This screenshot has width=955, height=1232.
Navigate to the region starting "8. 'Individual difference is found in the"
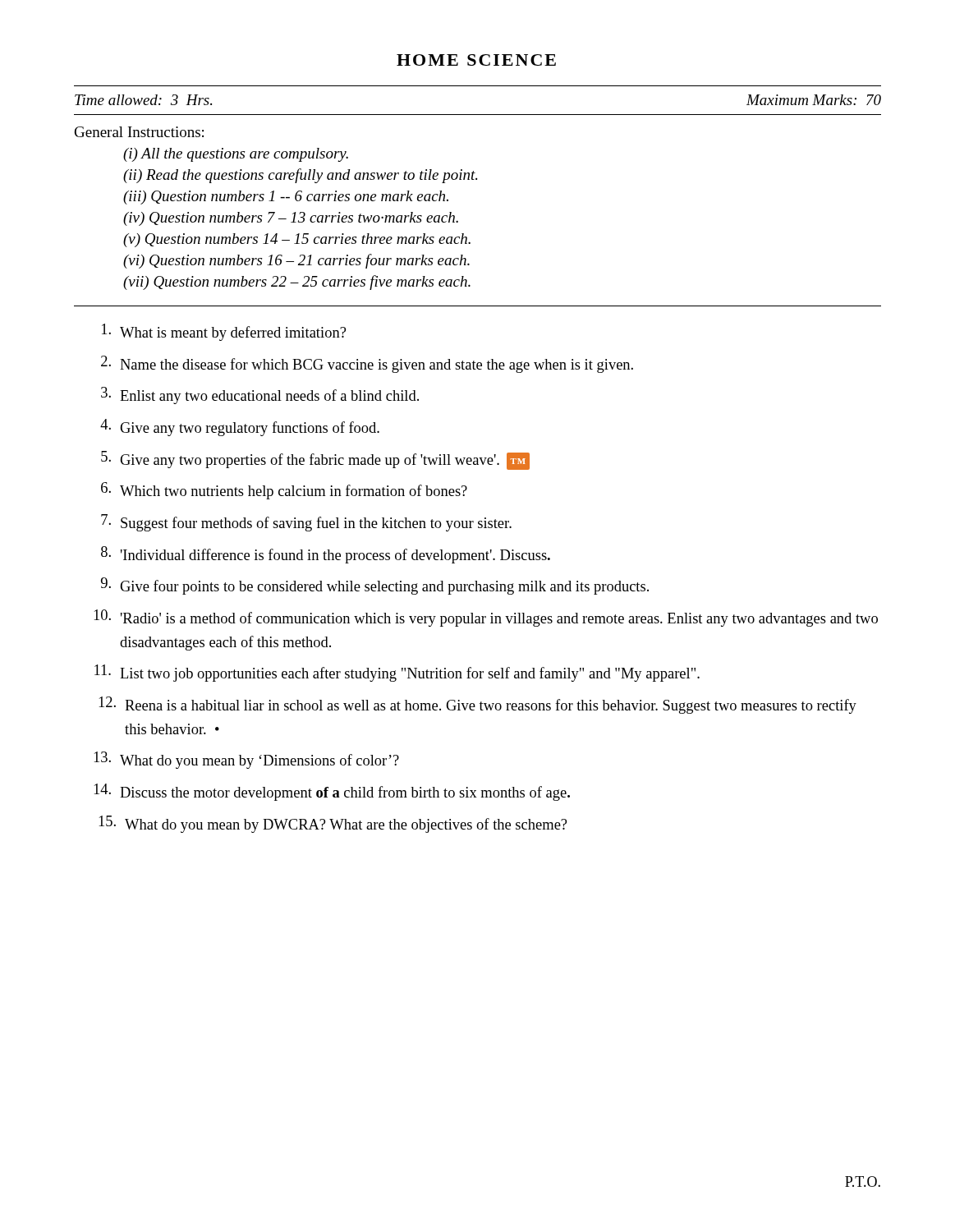[478, 555]
